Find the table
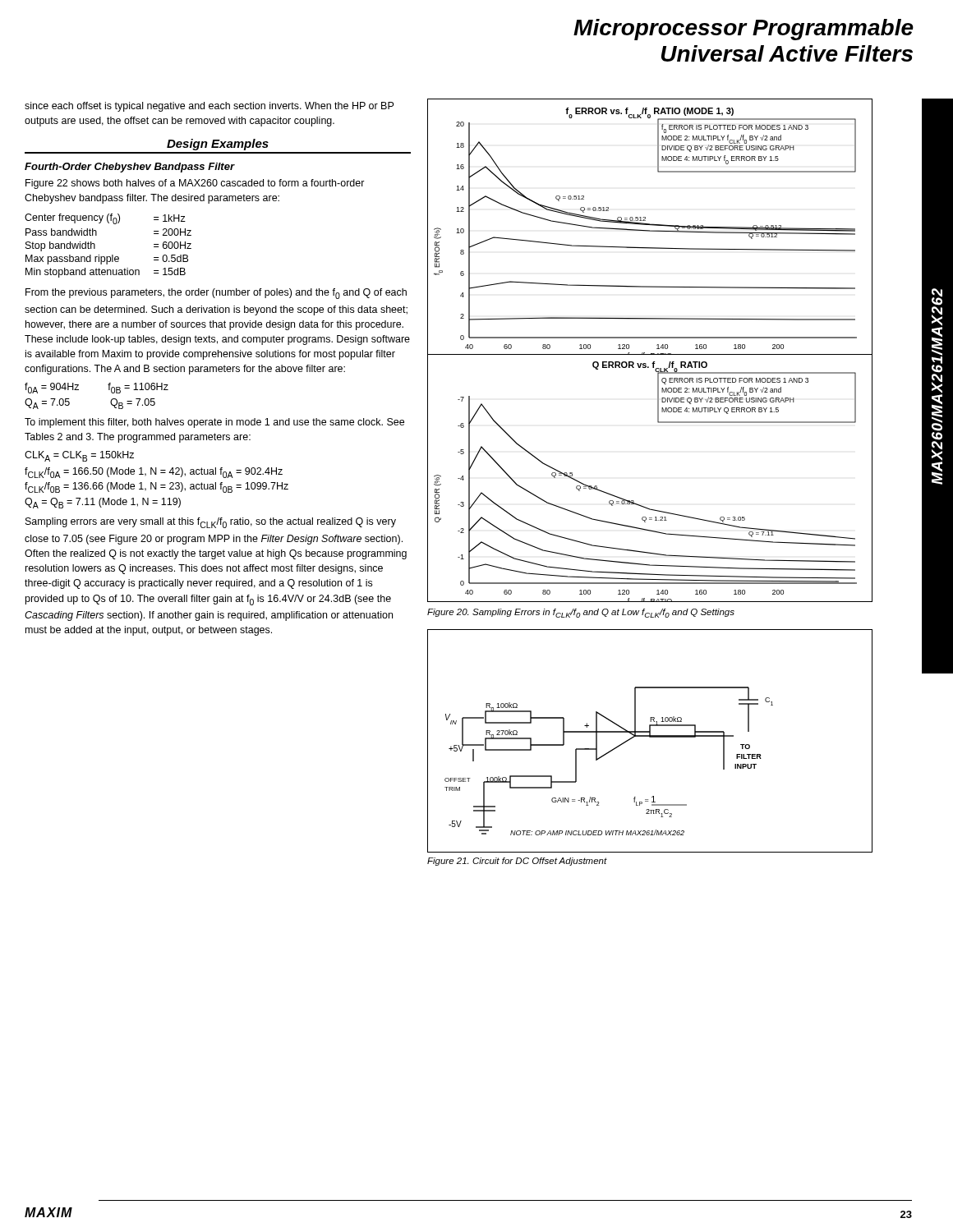 pos(218,245)
